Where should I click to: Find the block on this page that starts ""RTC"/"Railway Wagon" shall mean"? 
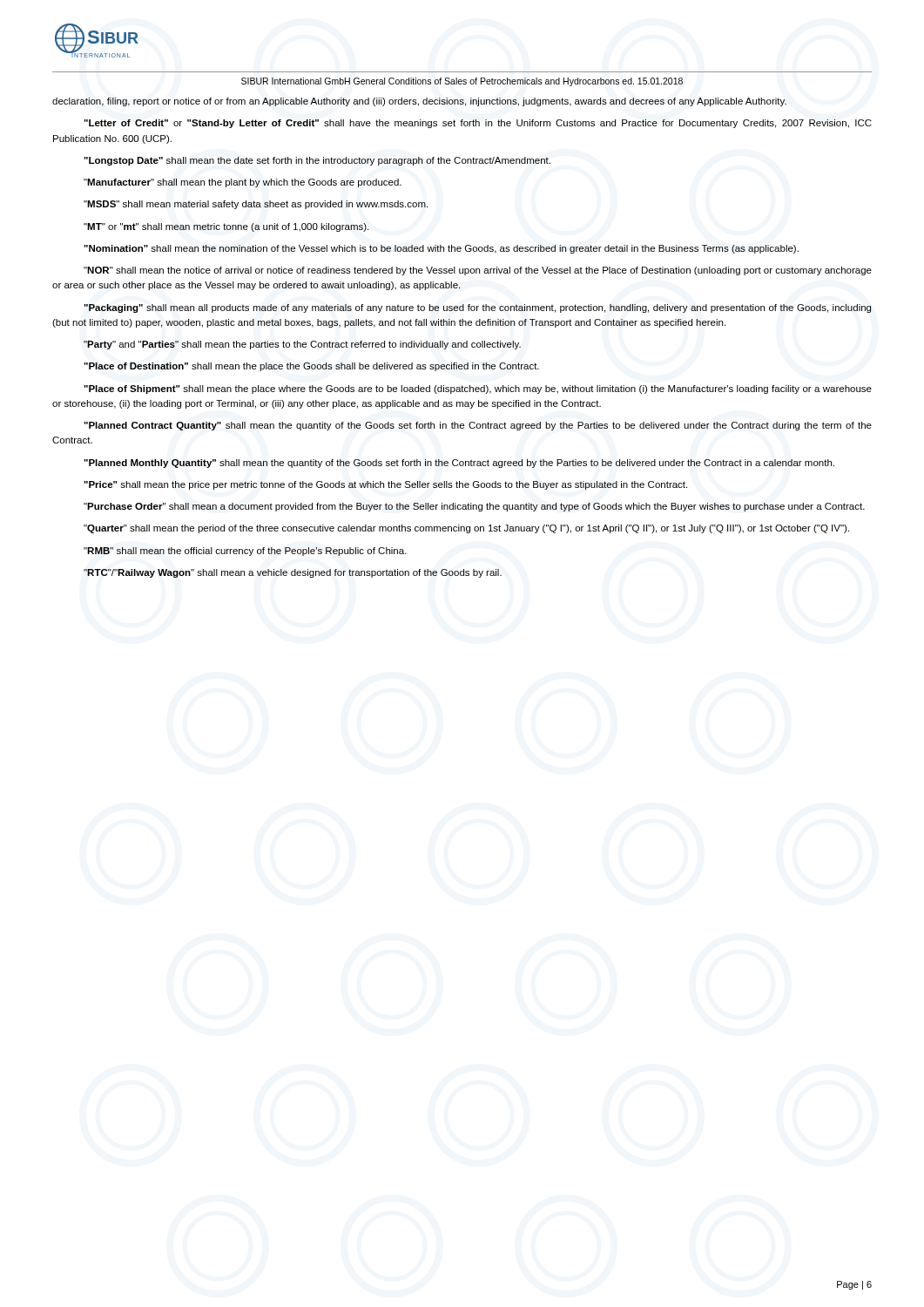click(462, 573)
